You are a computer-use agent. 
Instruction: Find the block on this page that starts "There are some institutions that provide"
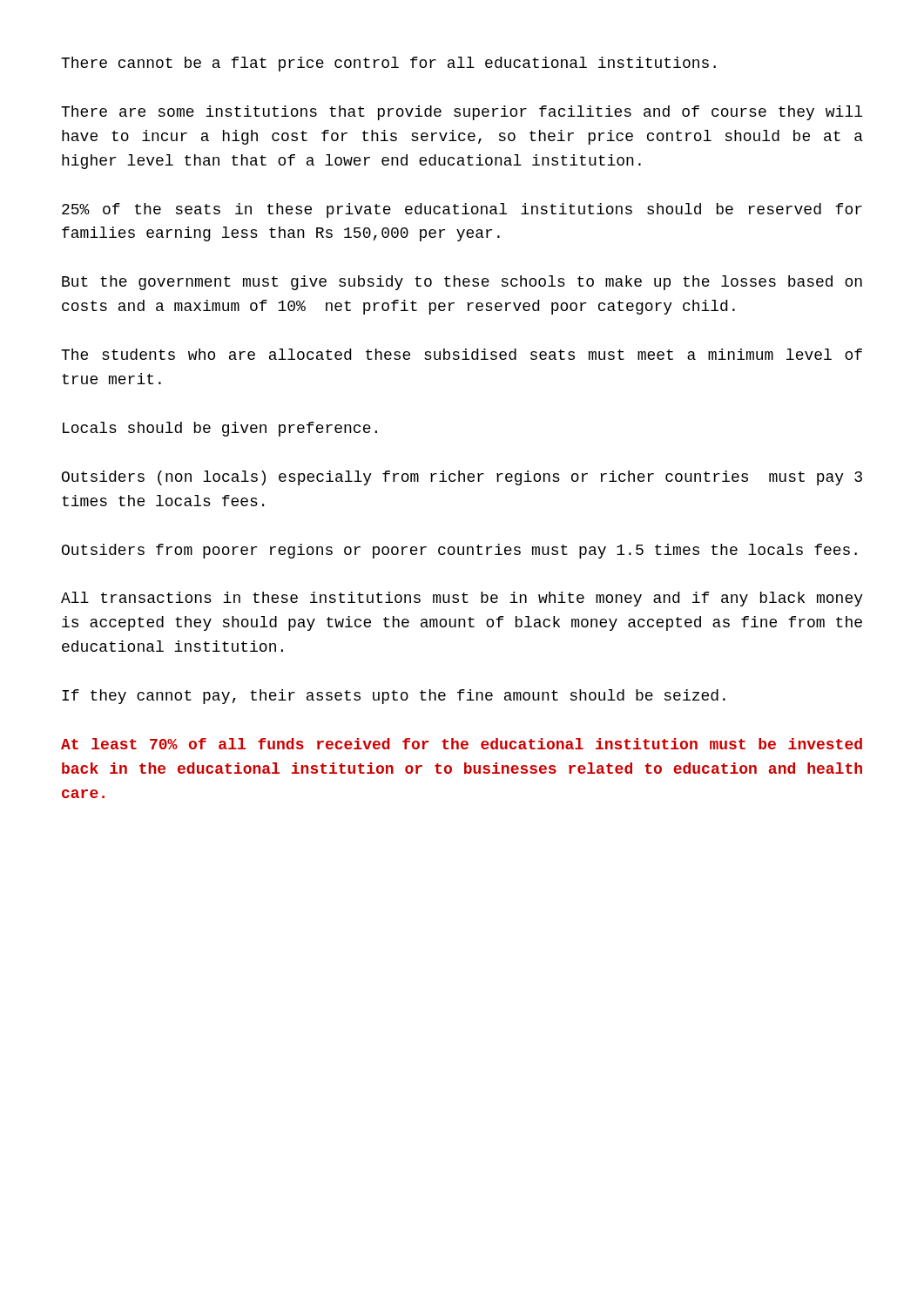click(462, 137)
